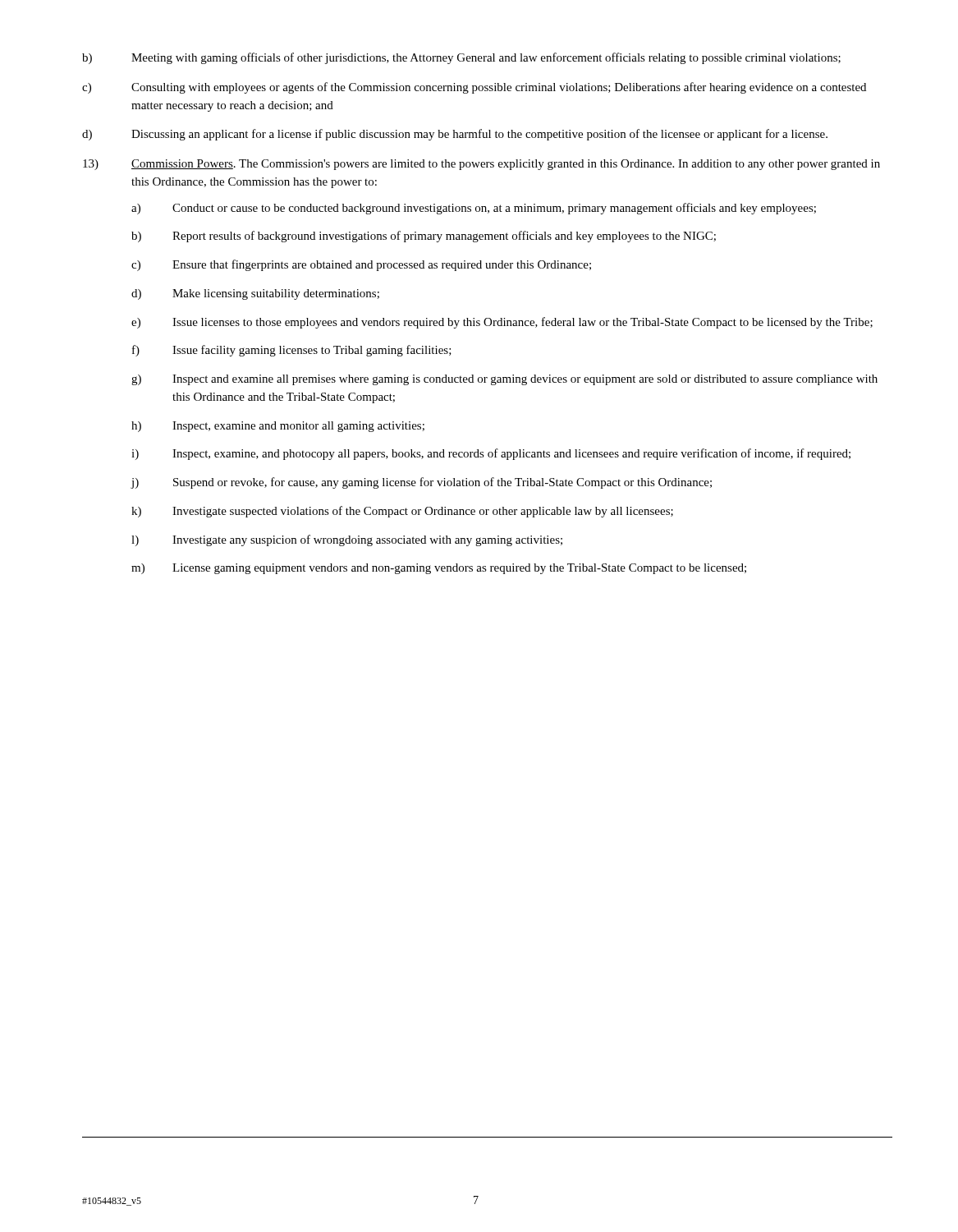Find the block on this page that starts "j) Suspend or revoke, for cause, any gaming"
The image size is (958, 1232).
click(x=512, y=483)
